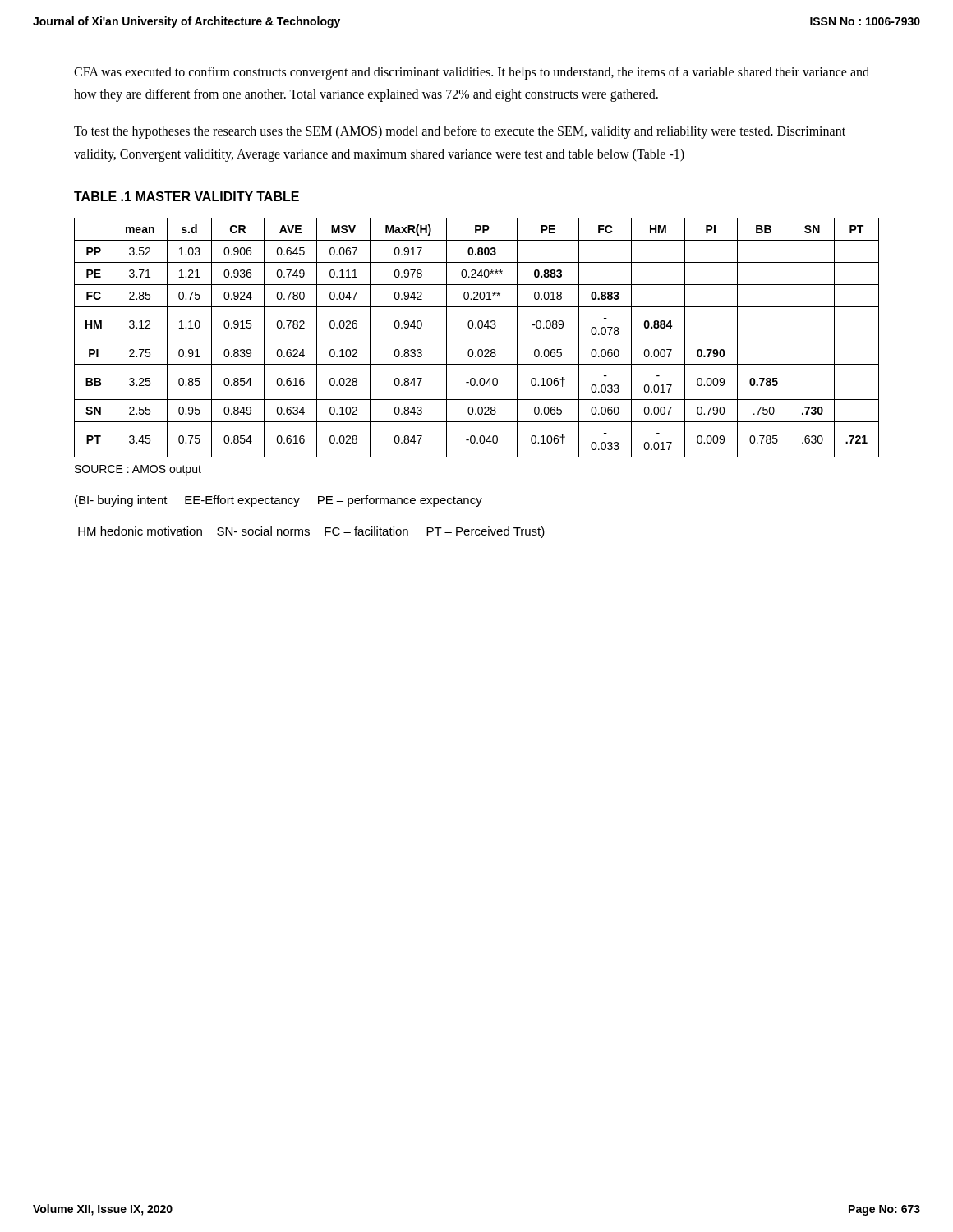This screenshot has height=1232, width=953.
Task: Click the passage that begins "HM hedonic motivation SN- social norms"
Action: (x=309, y=531)
